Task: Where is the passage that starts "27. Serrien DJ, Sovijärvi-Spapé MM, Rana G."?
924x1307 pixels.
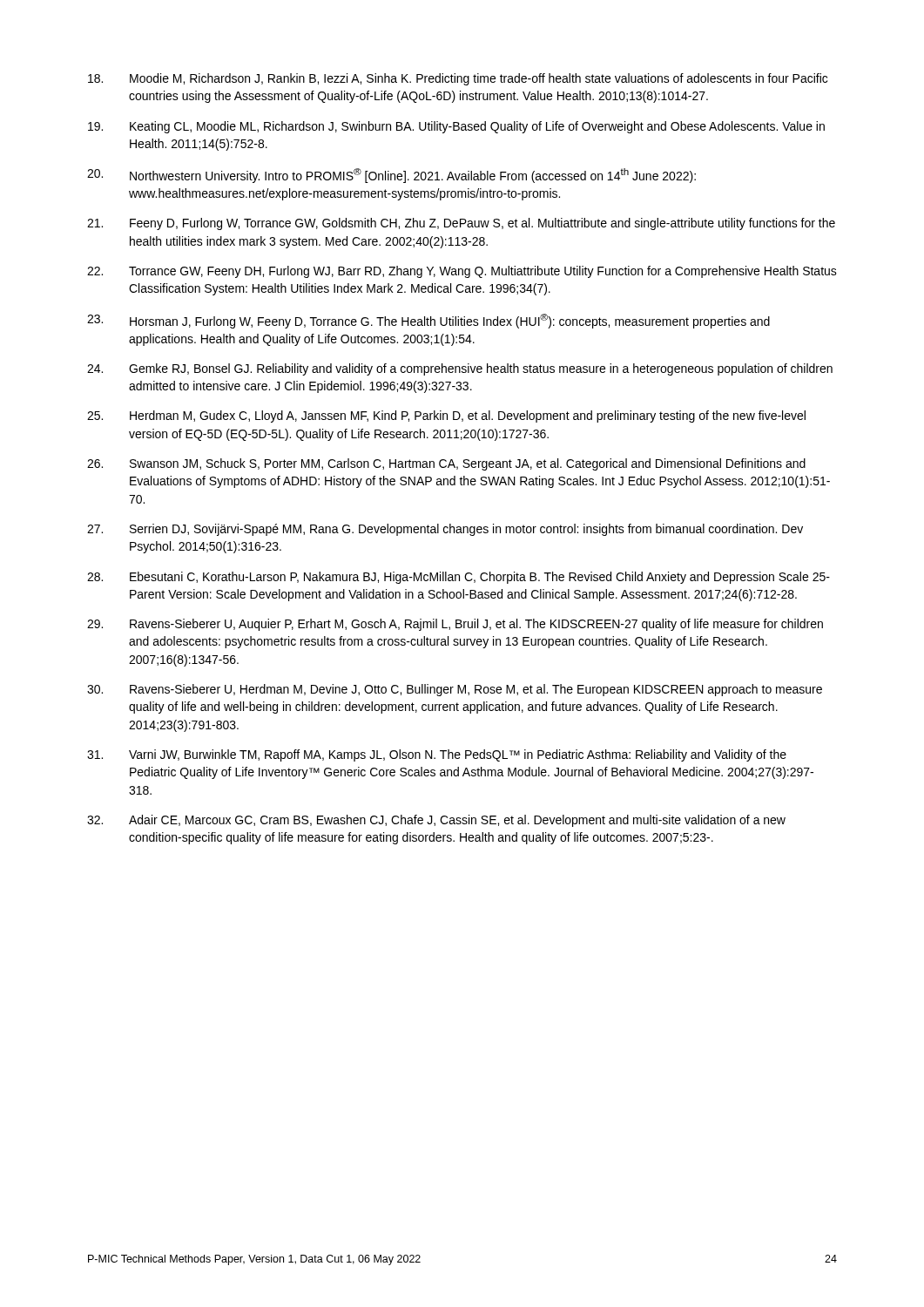Action: 462,538
